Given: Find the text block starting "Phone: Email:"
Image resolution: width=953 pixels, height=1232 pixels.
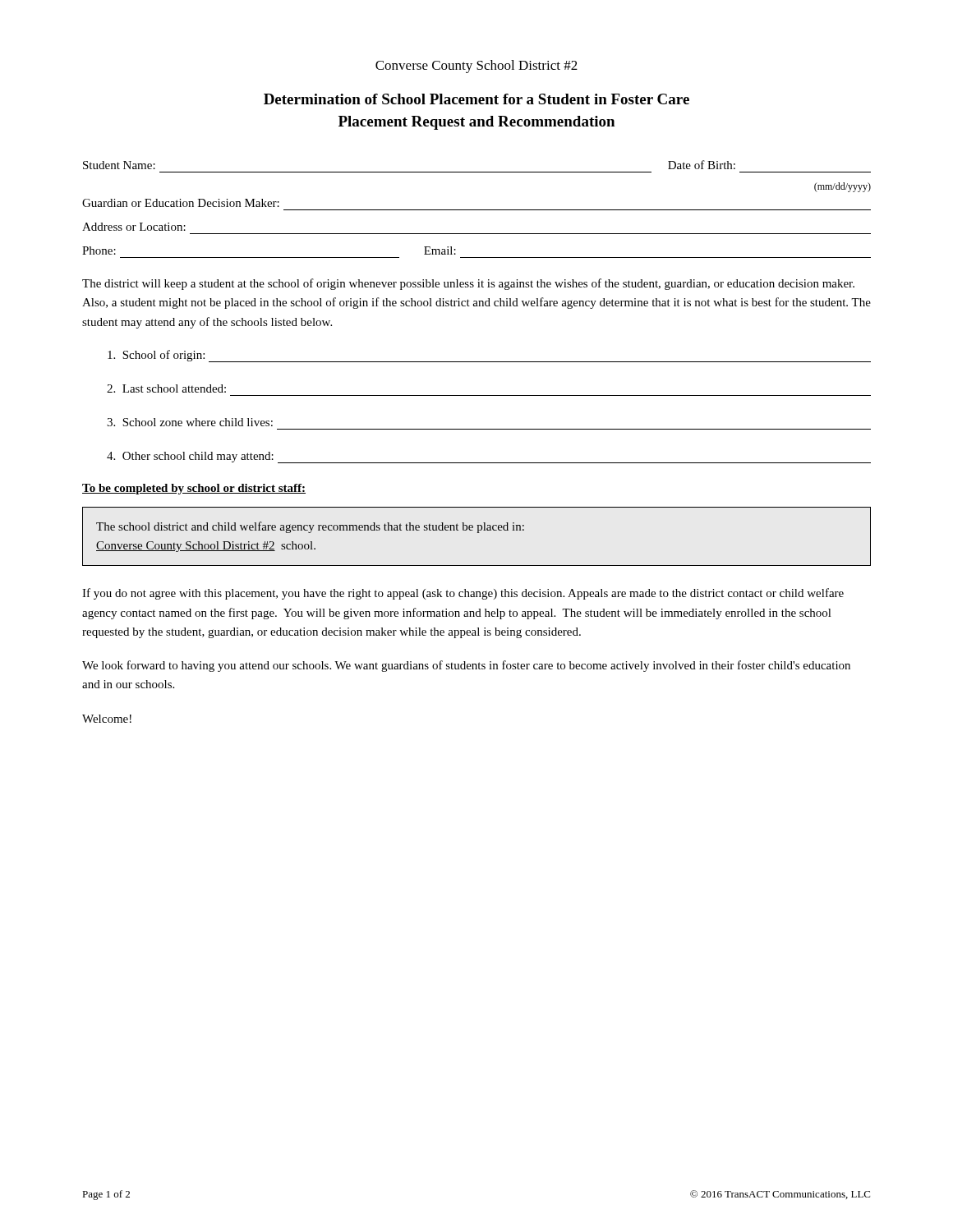Looking at the screenshot, I should (x=476, y=250).
